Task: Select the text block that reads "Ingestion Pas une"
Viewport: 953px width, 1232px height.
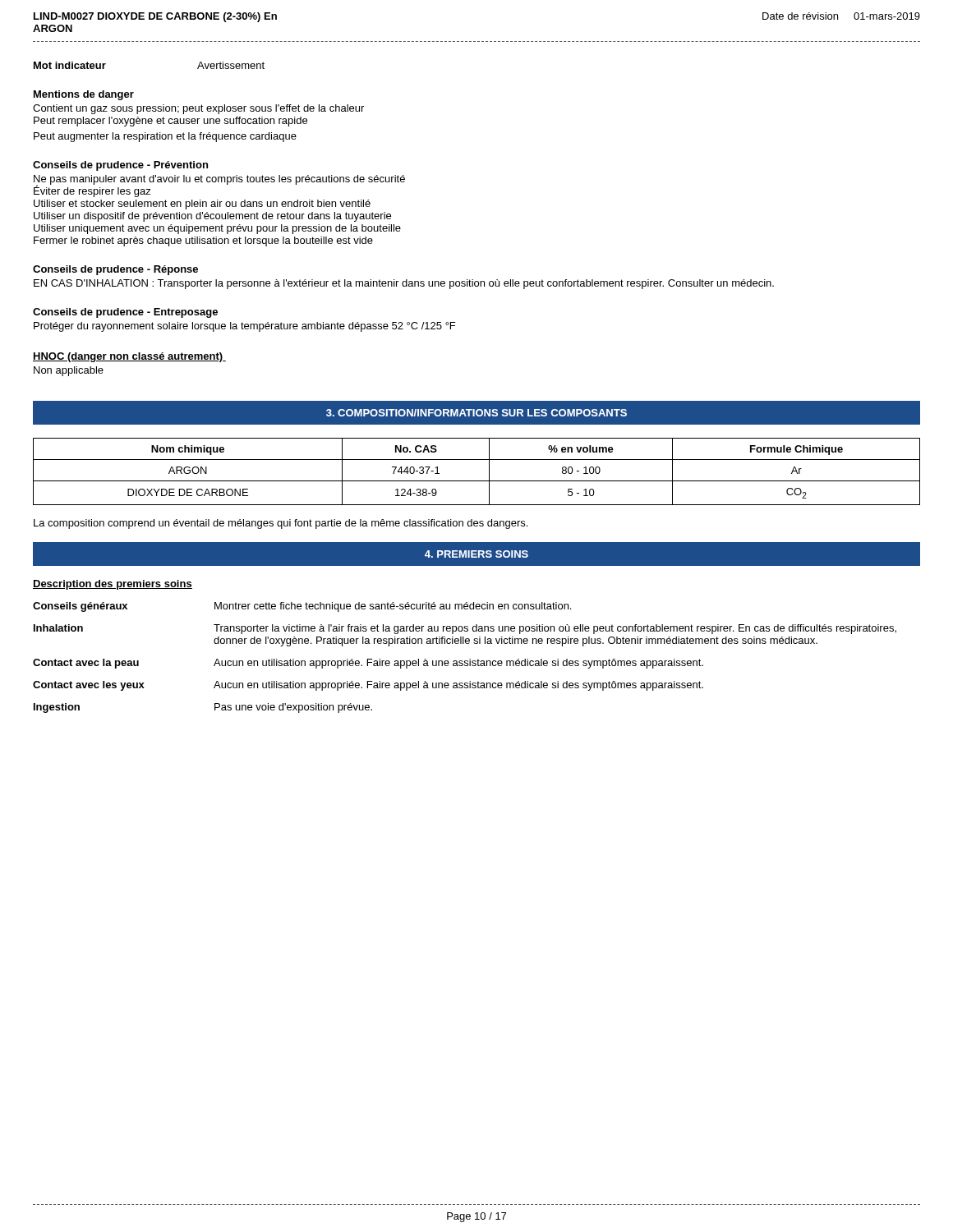Action: [x=56, y=708]
